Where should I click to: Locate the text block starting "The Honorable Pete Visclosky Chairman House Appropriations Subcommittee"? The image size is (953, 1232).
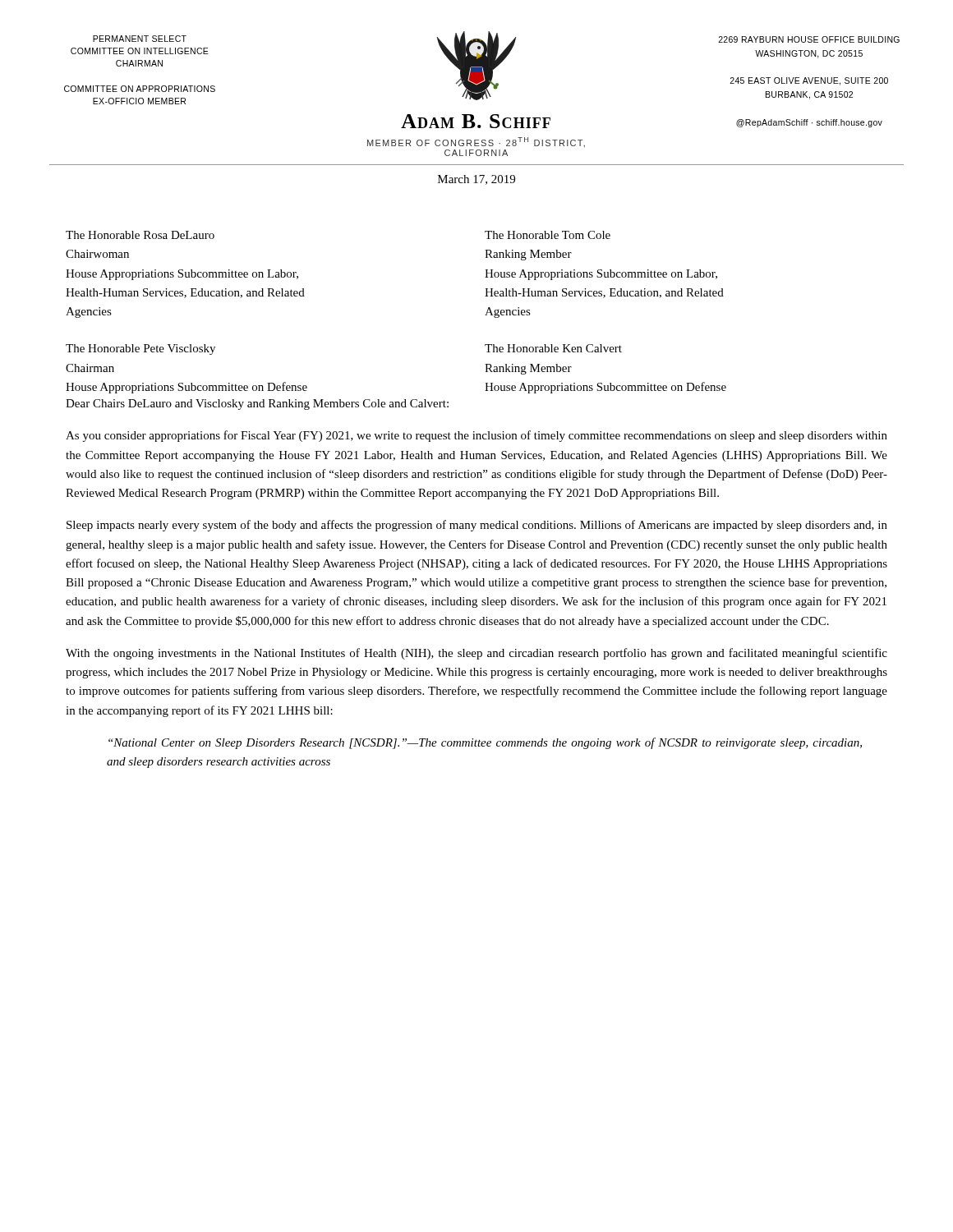click(140, 349)
